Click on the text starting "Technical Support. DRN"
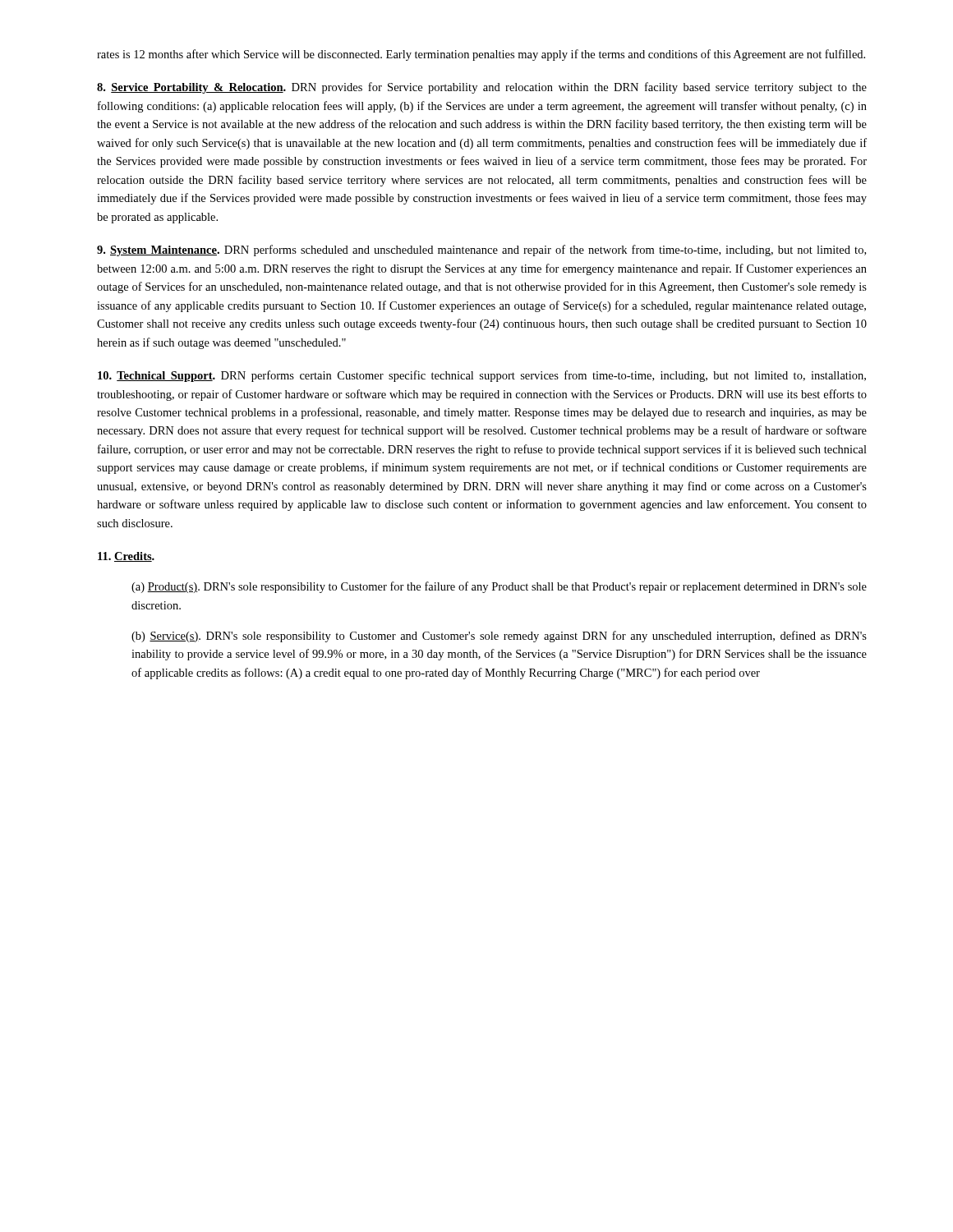 [x=482, y=449]
